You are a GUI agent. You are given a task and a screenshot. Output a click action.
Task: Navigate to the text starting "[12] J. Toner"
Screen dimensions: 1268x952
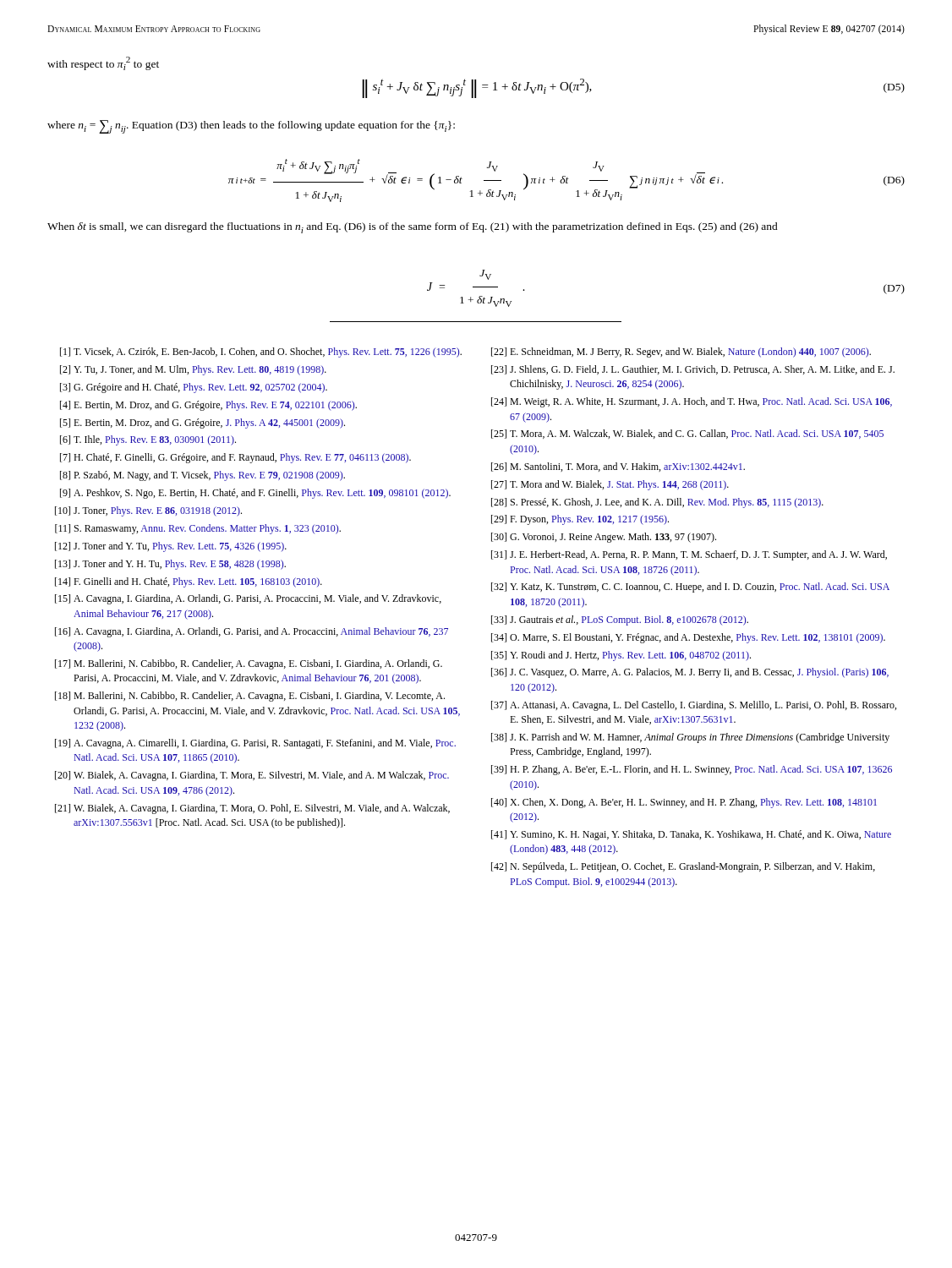point(167,547)
